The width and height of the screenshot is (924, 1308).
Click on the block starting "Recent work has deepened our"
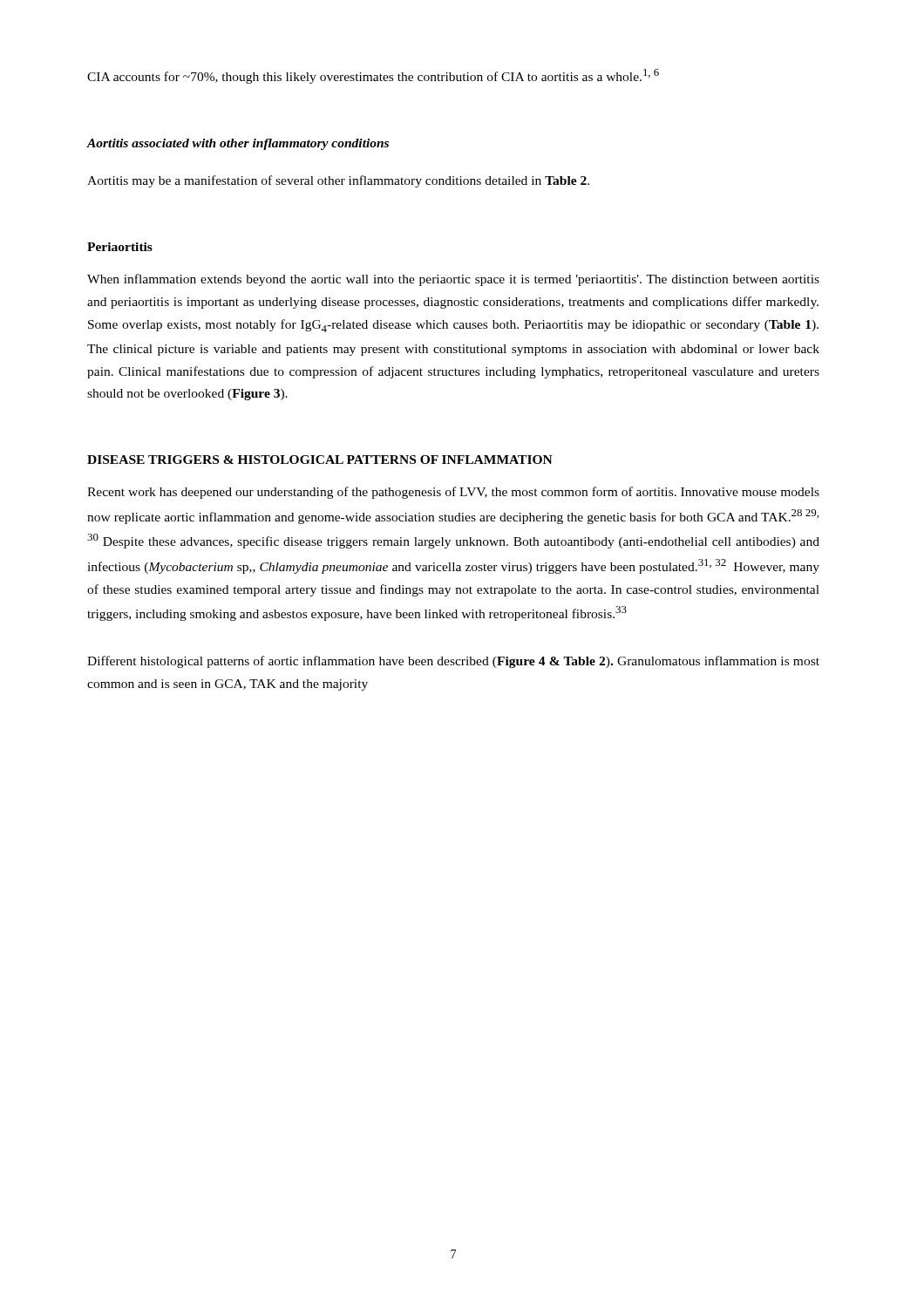453,553
